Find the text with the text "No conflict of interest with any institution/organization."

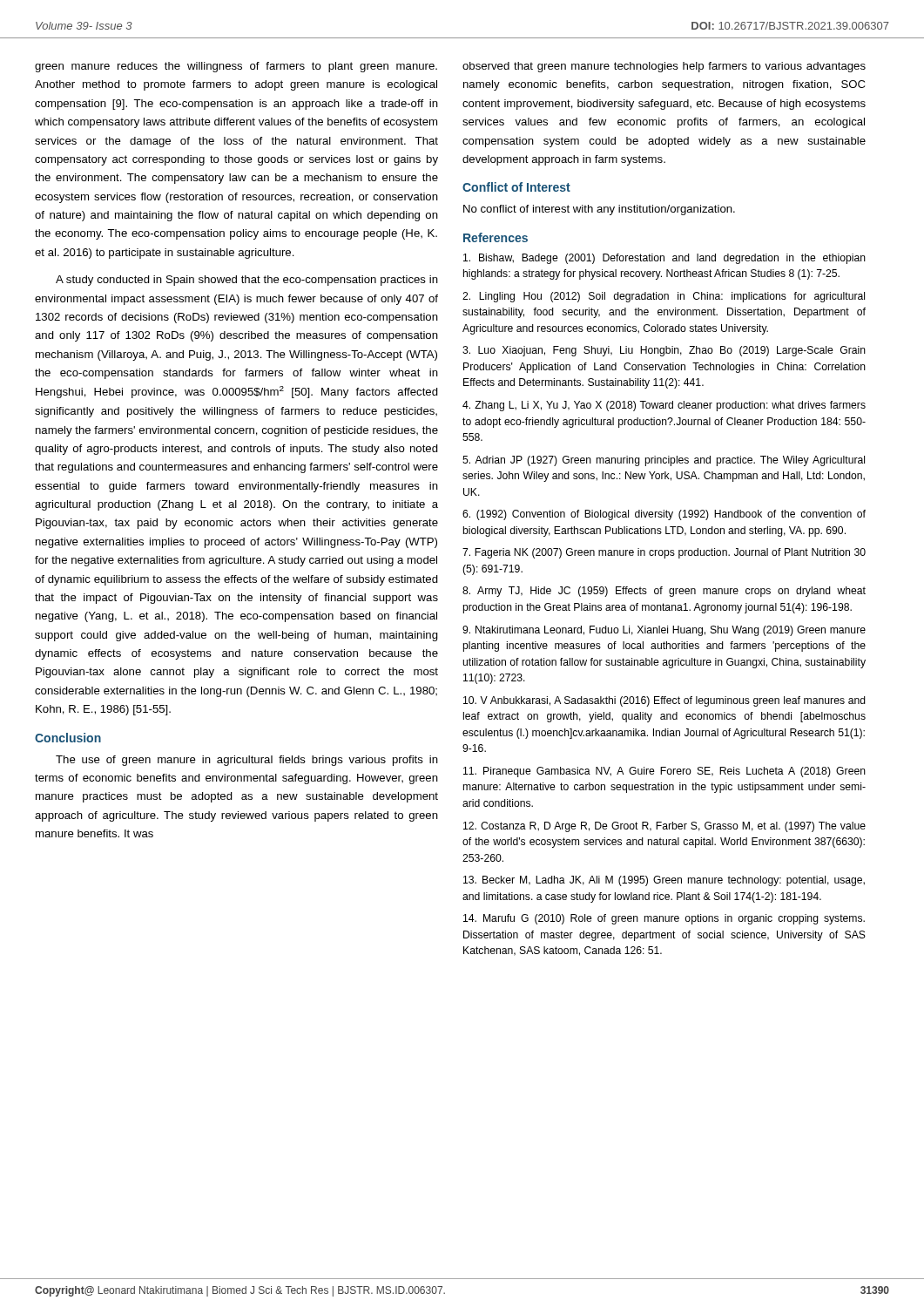(664, 209)
